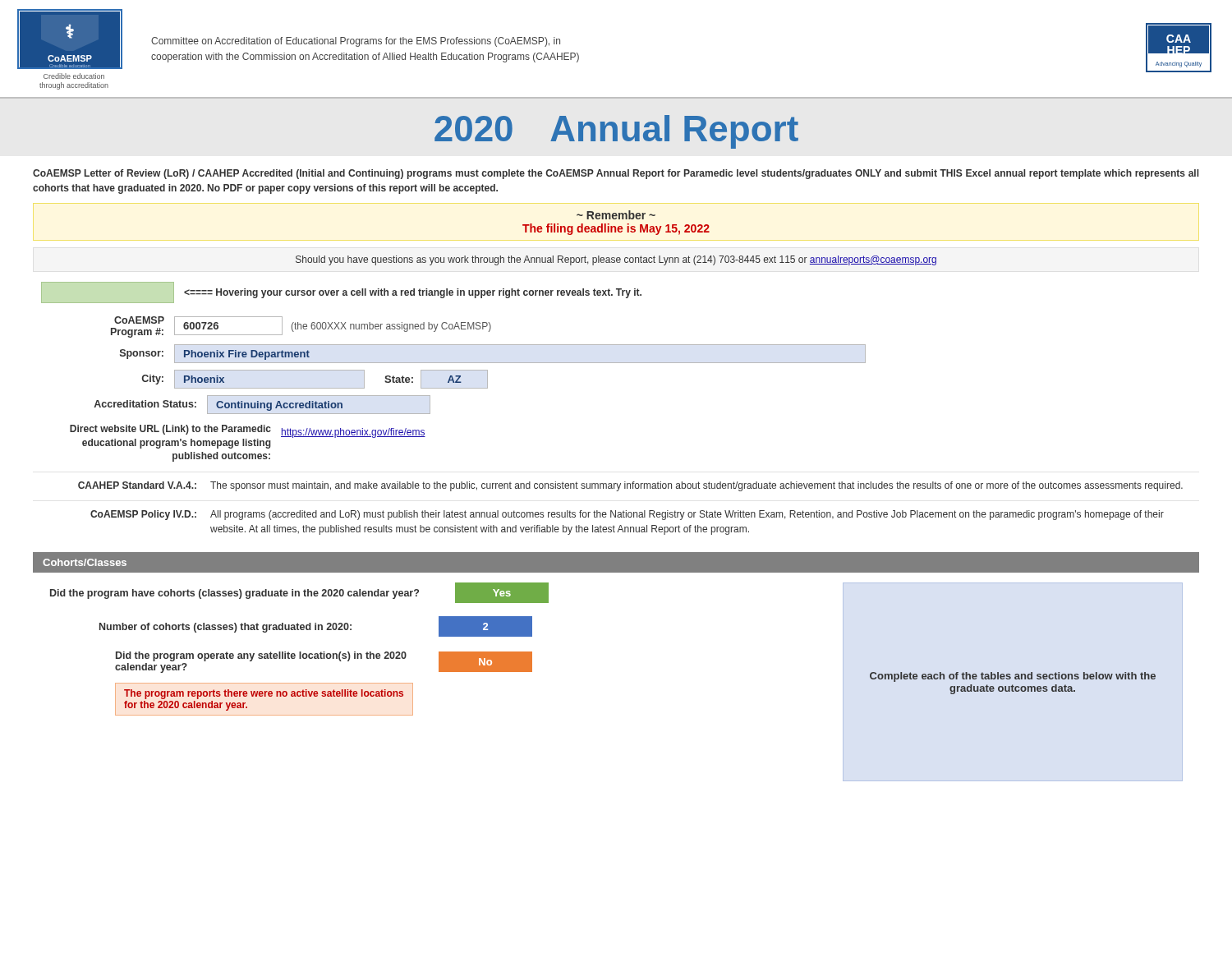1232x953 pixels.
Task: Point to the block beginning "Direct website URL"
Action: click(229, 443)
